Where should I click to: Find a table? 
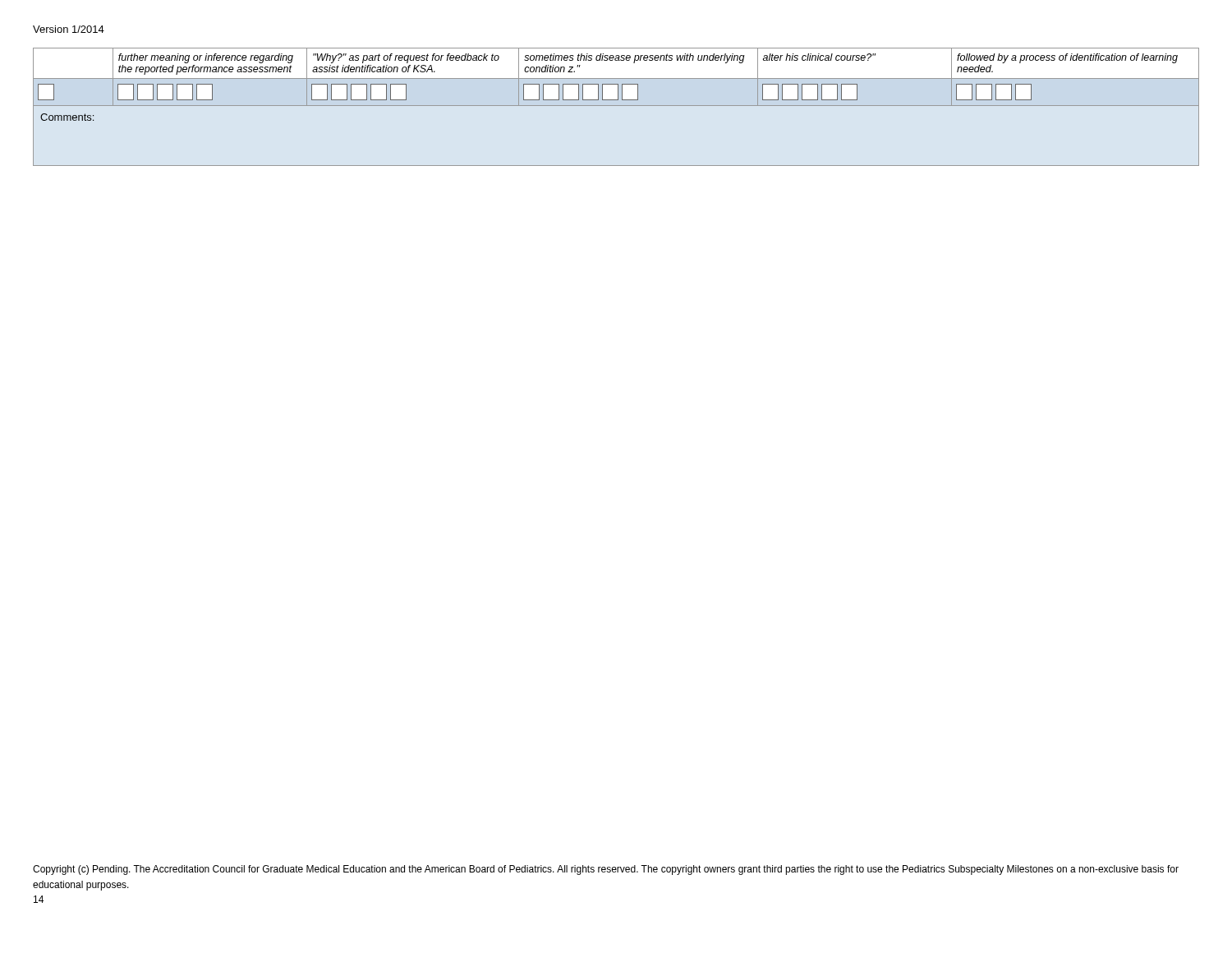[616, 107]
